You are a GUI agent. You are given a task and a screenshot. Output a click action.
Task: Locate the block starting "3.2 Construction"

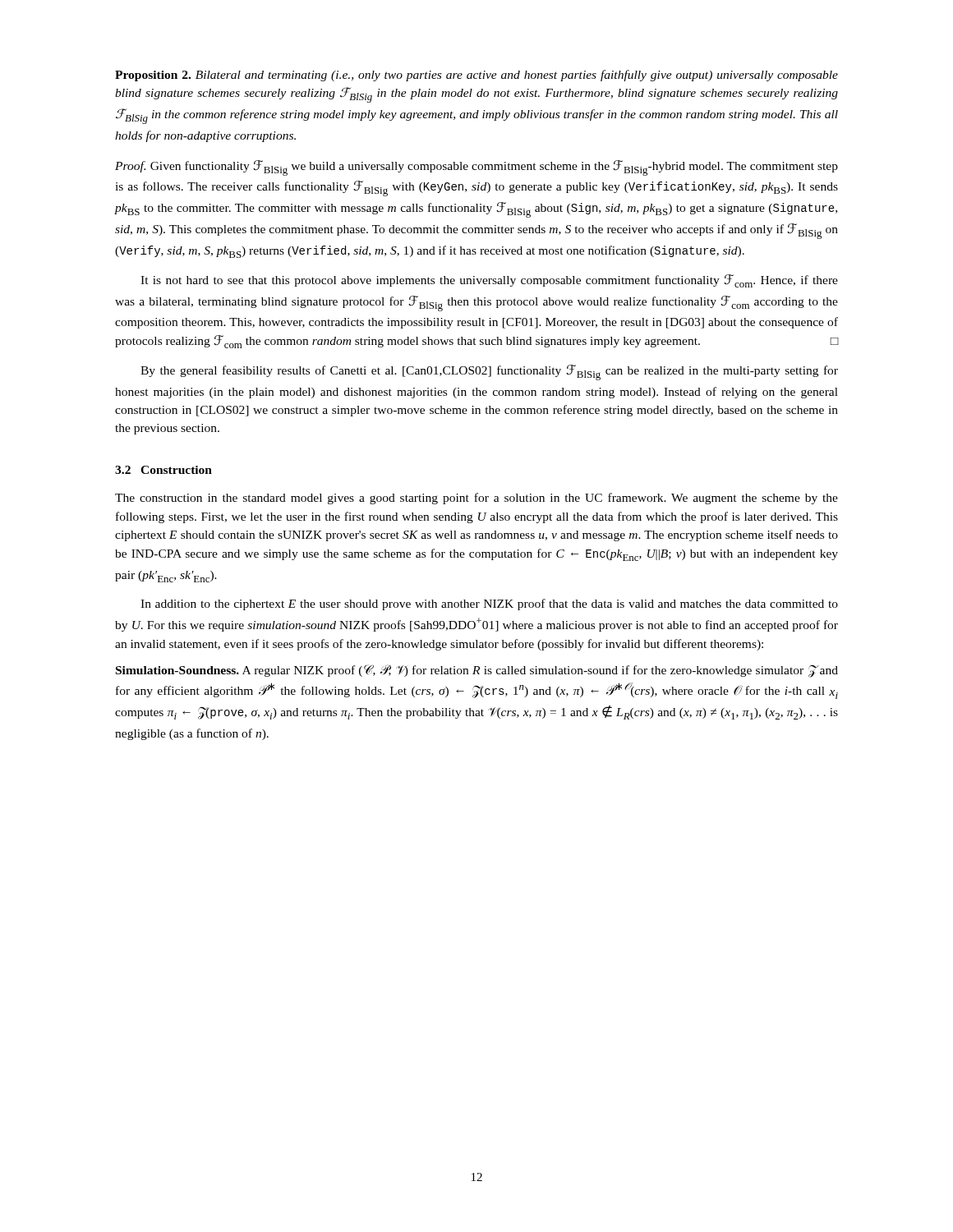coord(163,470)
